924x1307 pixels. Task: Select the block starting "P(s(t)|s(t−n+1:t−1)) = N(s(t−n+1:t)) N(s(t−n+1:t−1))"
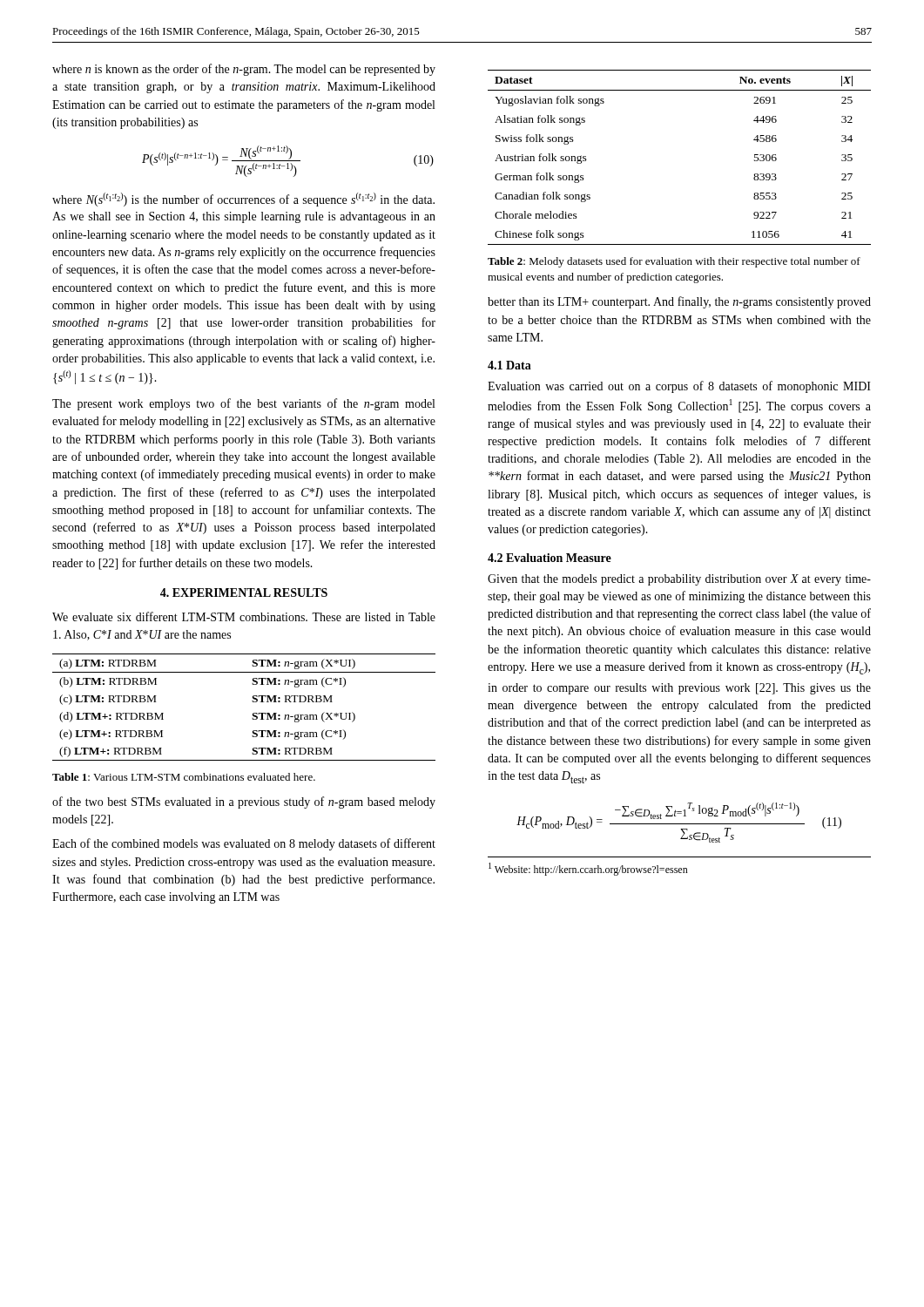[244, 161]
